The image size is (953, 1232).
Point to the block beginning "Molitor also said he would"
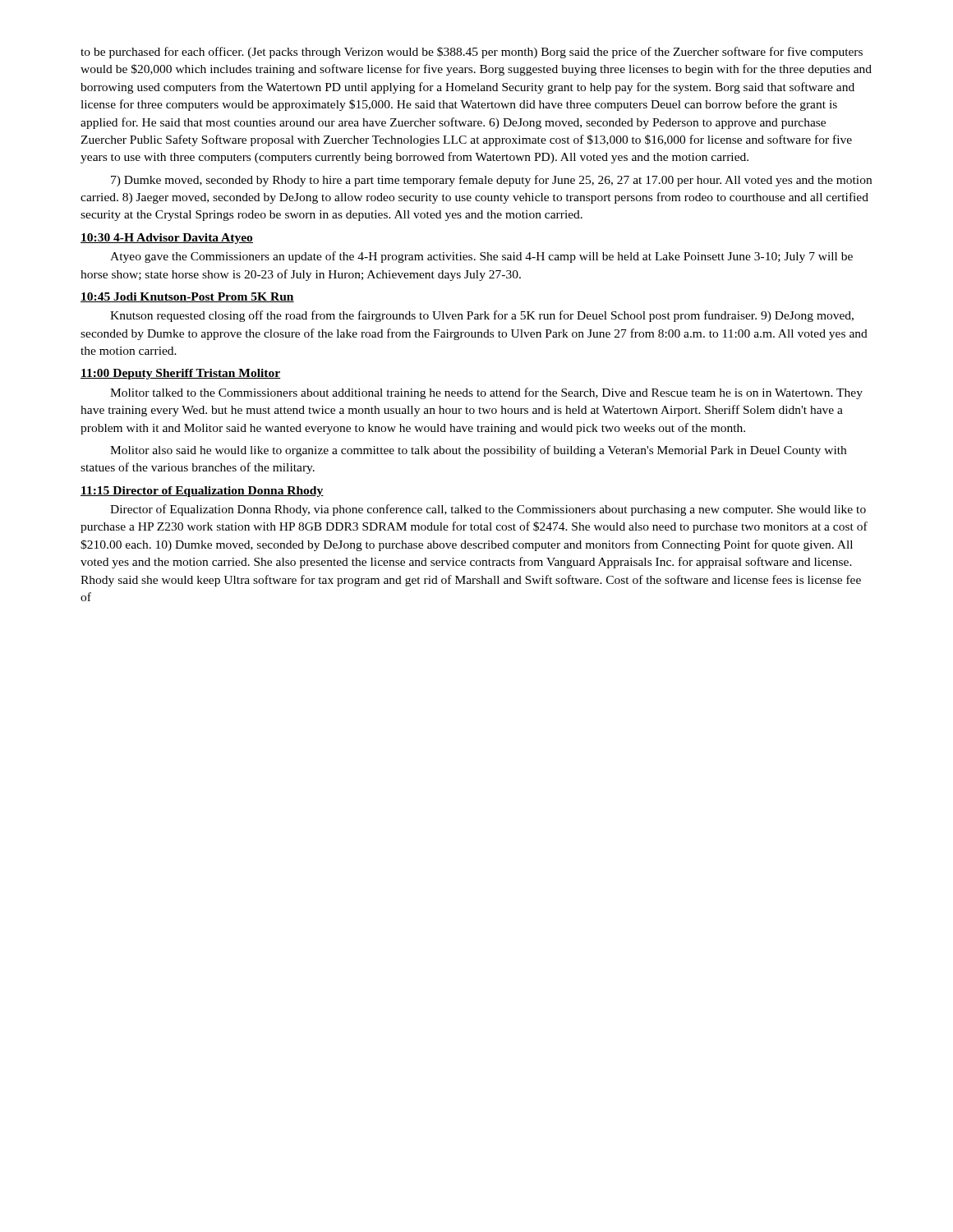(476, 458)
